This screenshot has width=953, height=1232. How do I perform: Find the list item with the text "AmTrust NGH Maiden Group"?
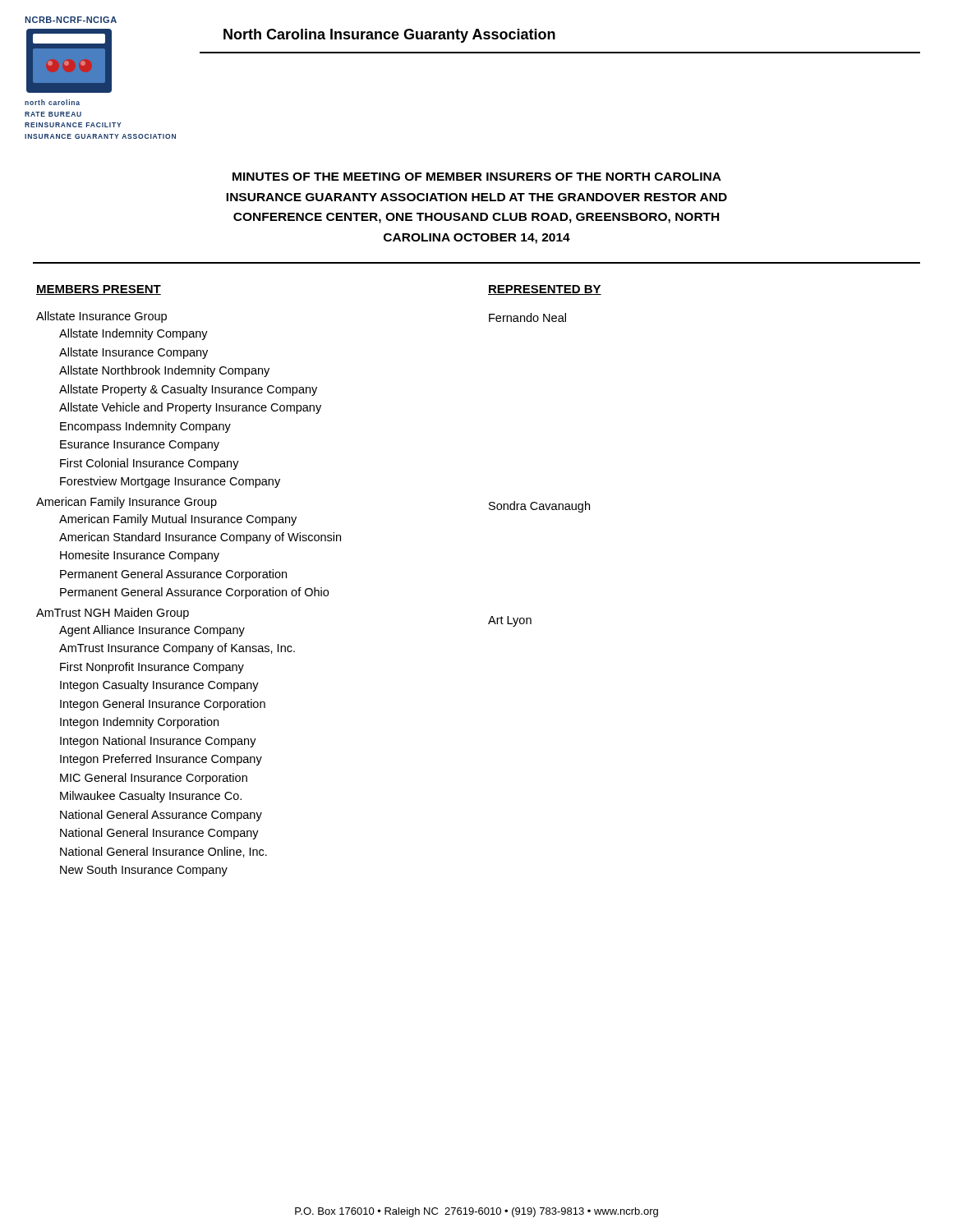[x=113, y=613]
